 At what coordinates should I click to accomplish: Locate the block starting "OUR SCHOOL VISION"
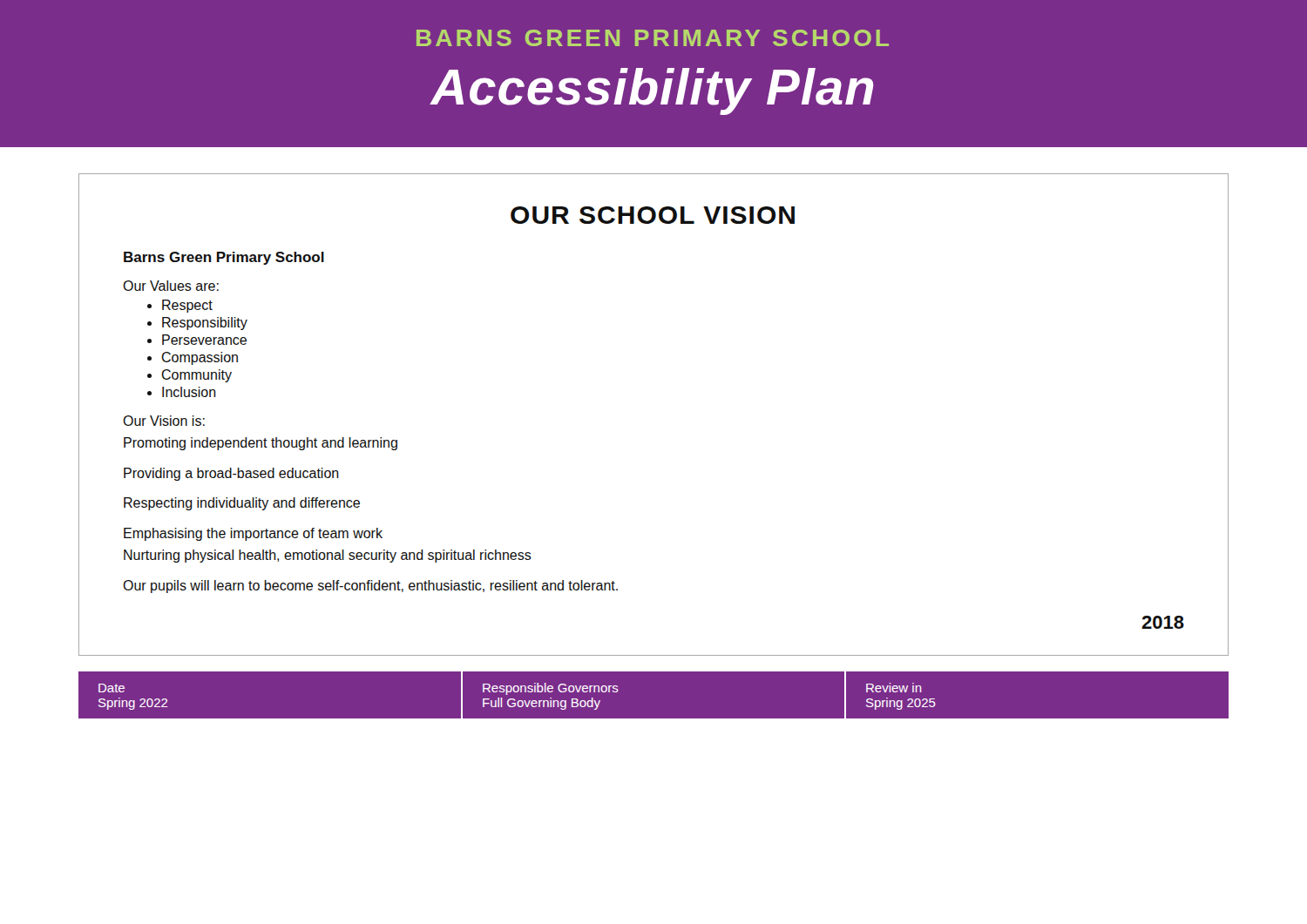click(654, 215)
